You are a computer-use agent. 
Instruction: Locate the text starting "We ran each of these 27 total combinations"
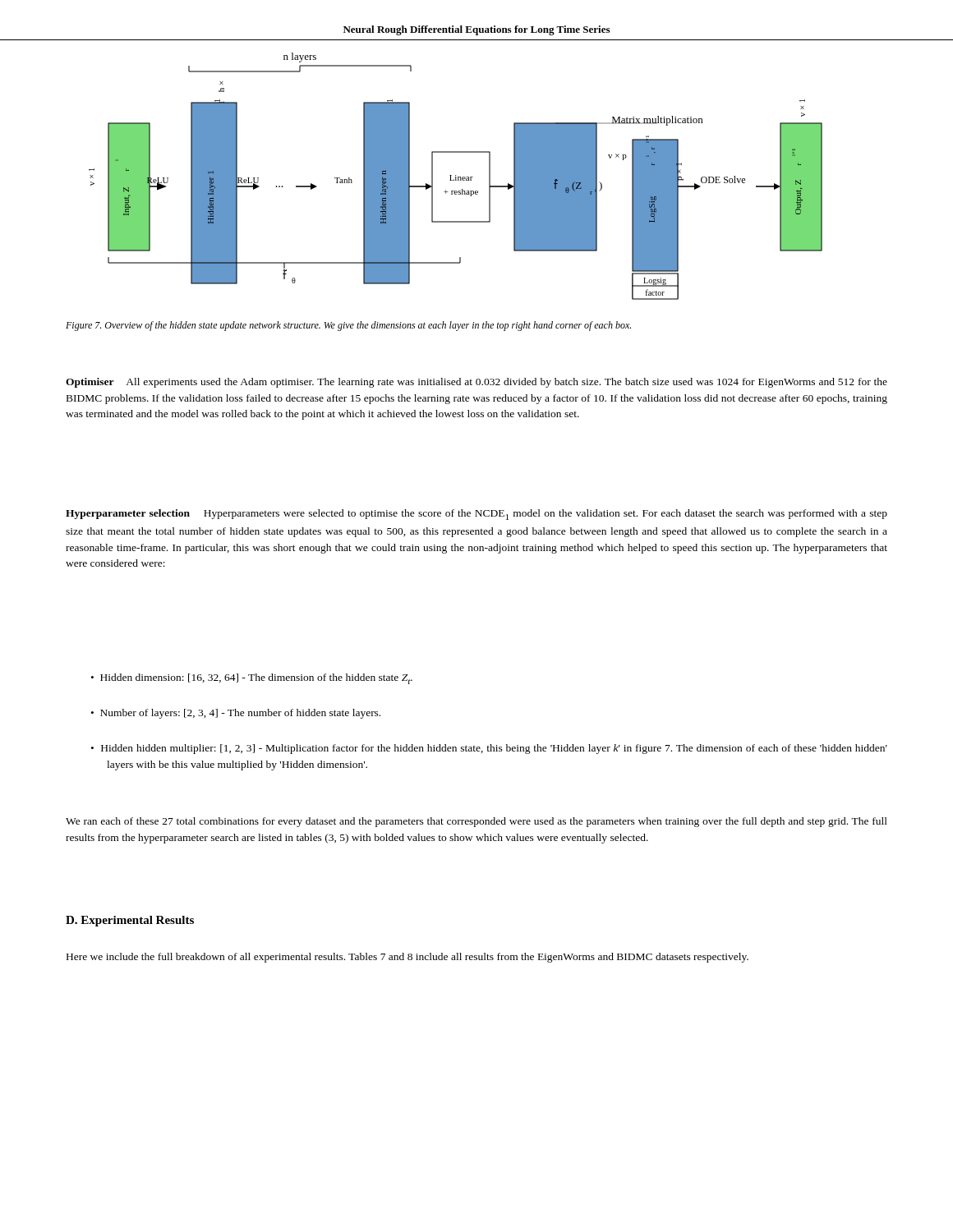coord(476,829)
